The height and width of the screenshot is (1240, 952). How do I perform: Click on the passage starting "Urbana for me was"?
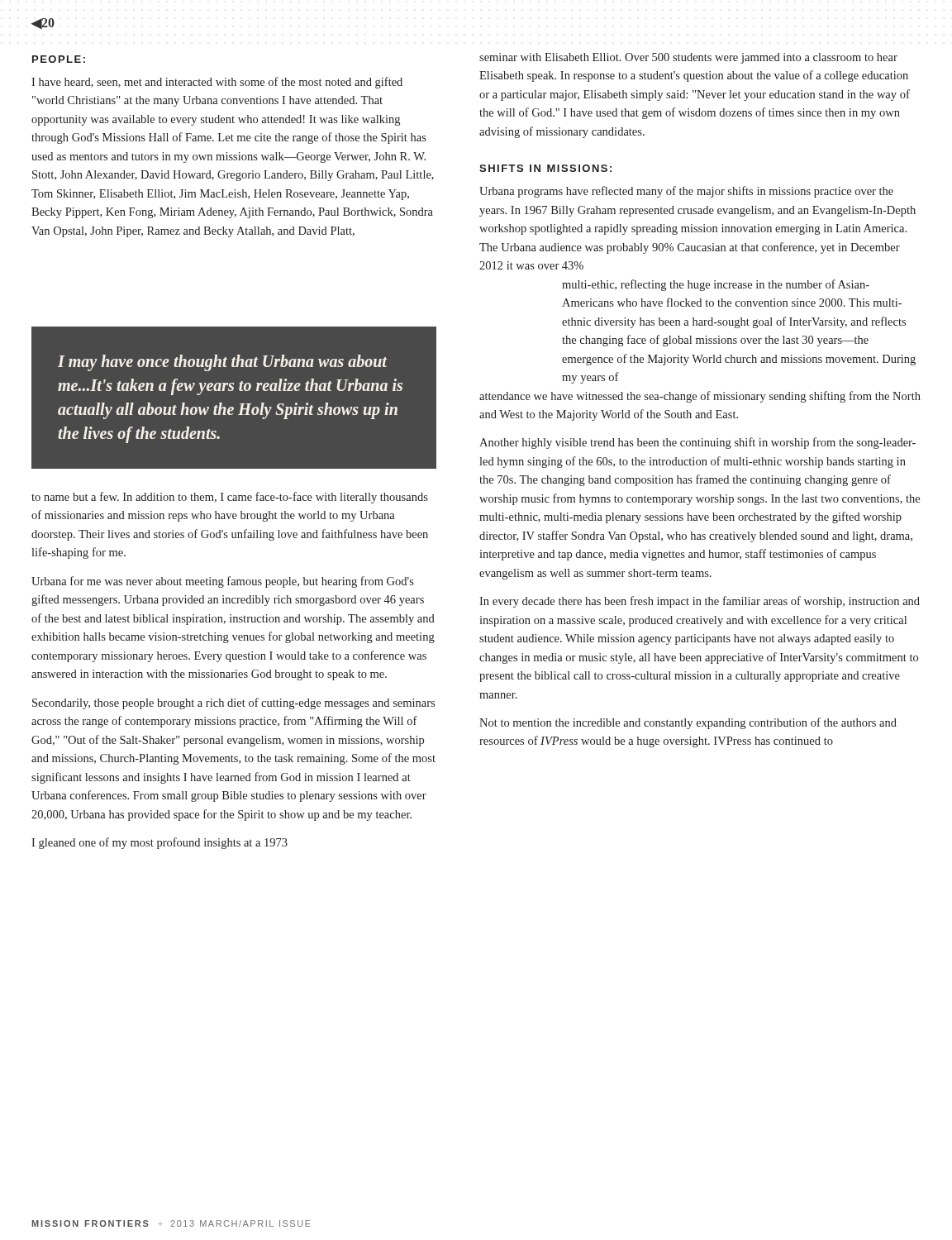[x=233, y=627]
